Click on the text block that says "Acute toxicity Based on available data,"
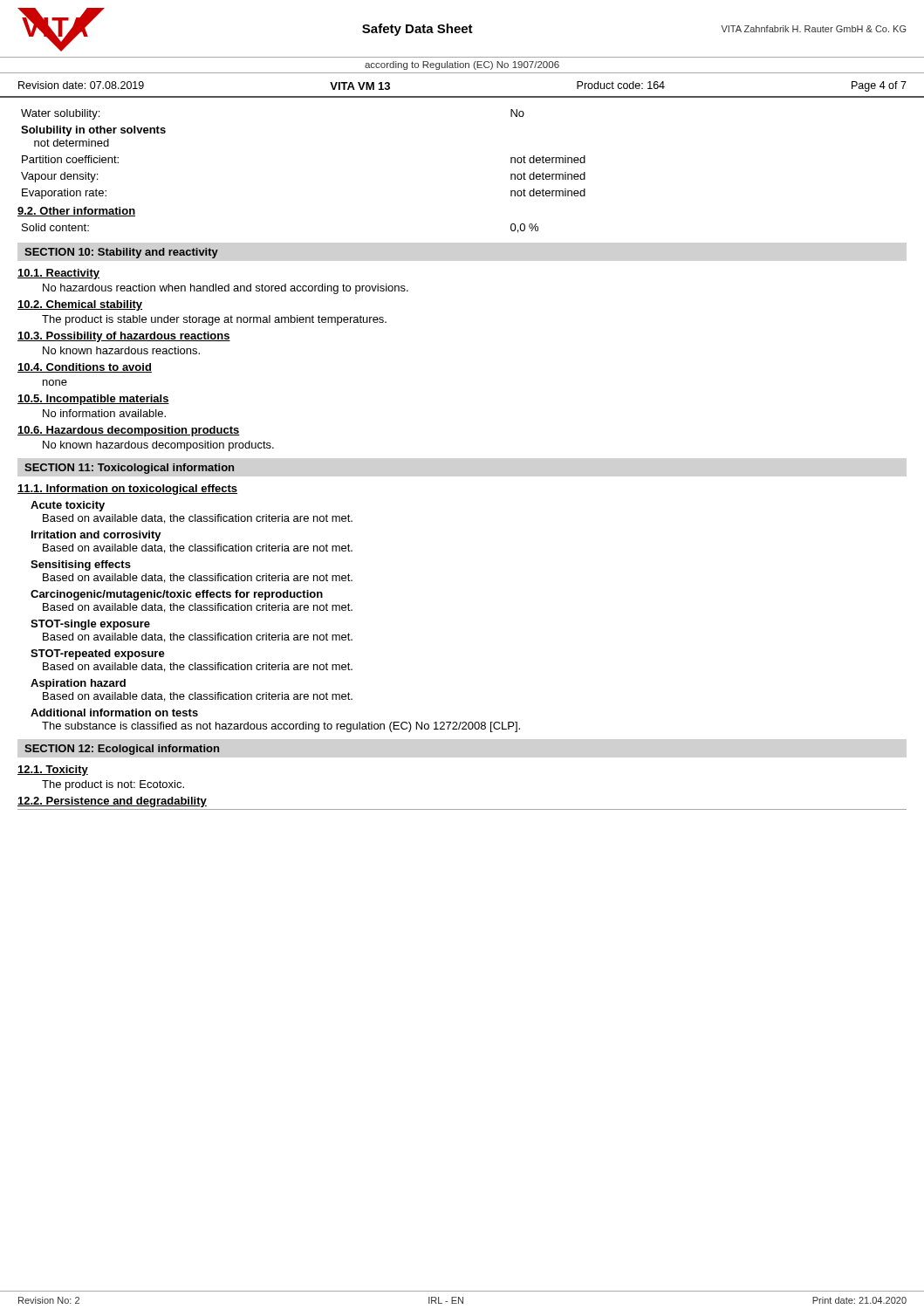The height and width of the screenshot is (1309, 924). point(68,506)
